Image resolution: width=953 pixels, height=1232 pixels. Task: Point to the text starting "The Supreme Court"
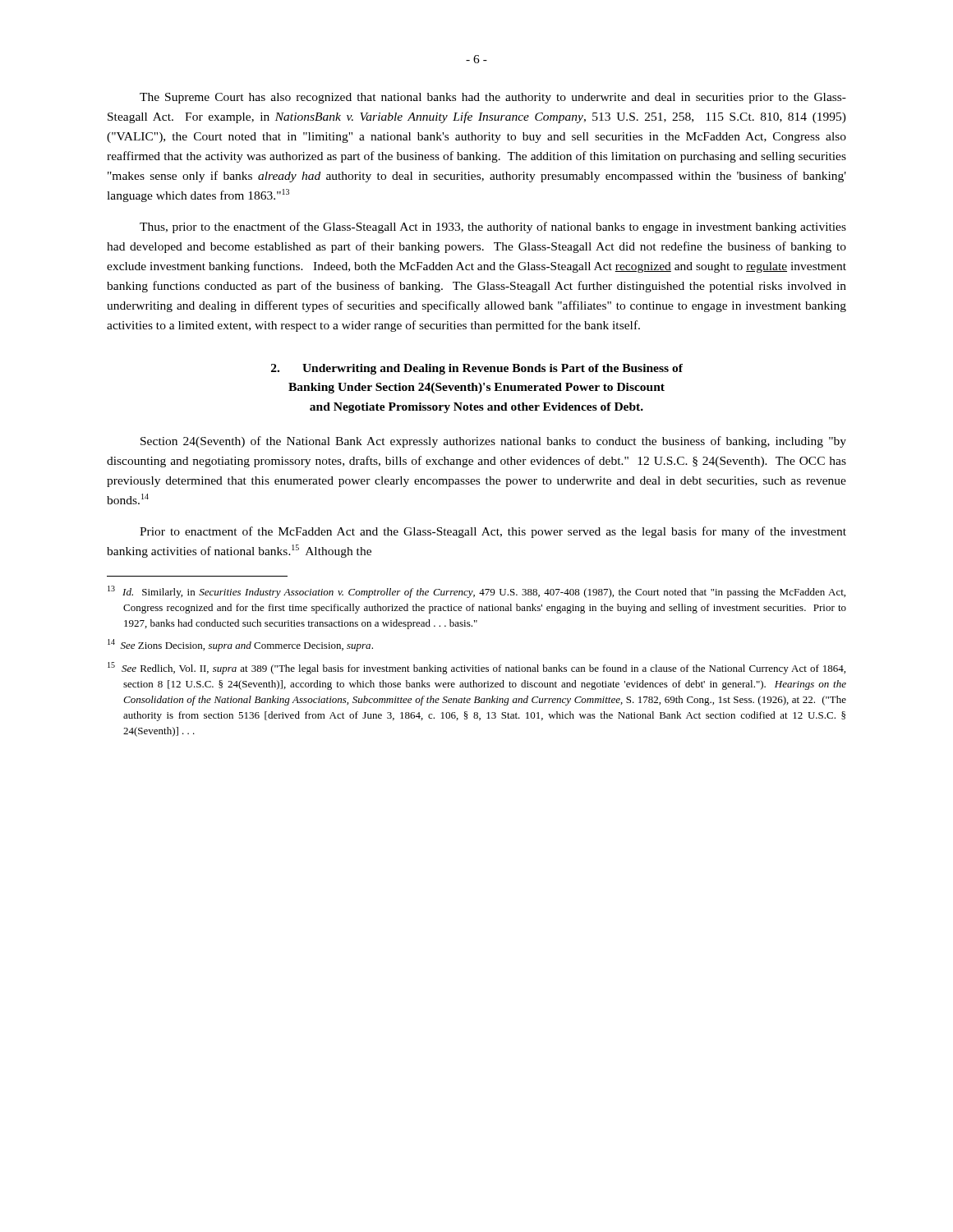point(476,146)
